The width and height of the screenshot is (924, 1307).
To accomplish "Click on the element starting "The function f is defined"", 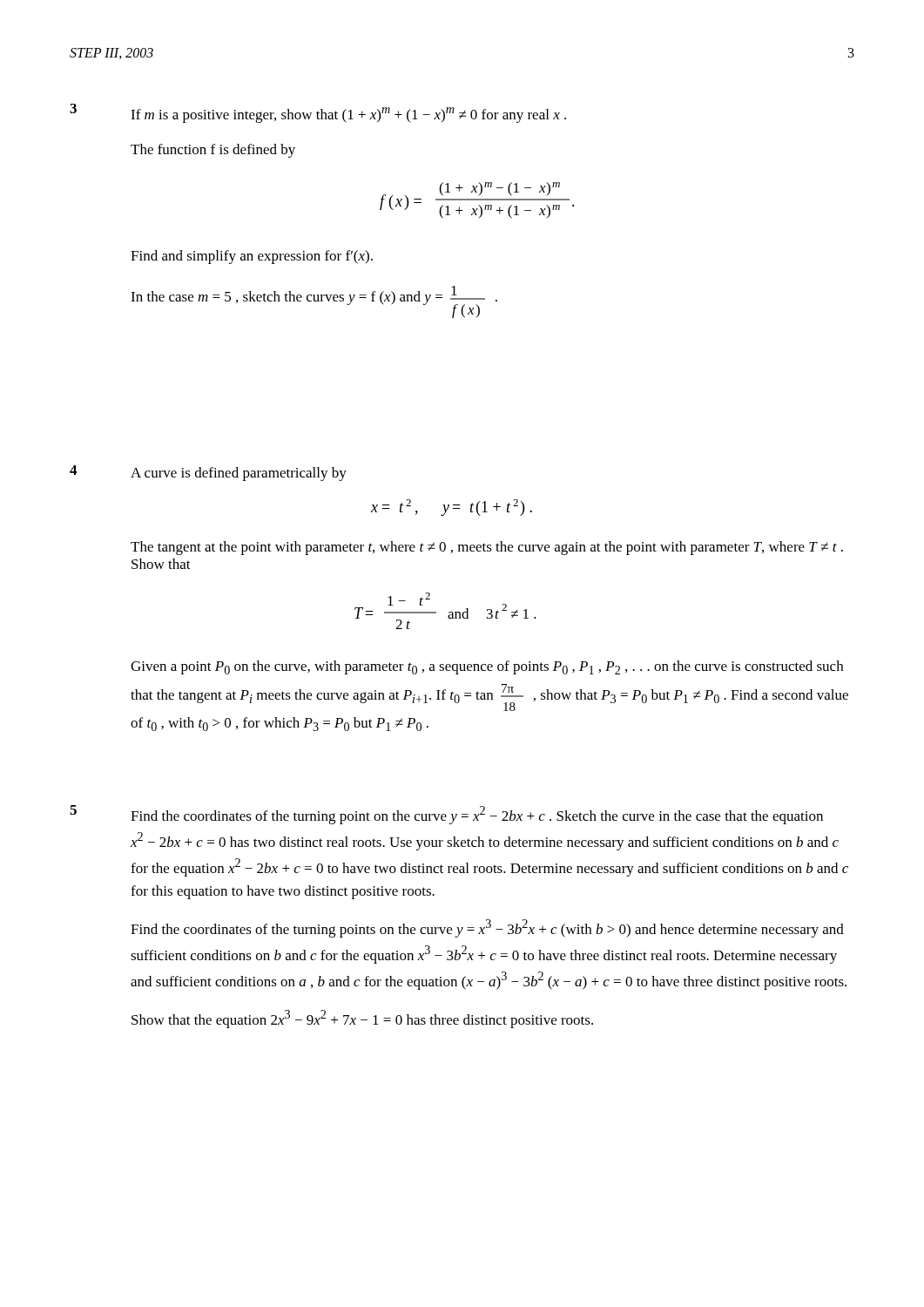I will point(213,151).
